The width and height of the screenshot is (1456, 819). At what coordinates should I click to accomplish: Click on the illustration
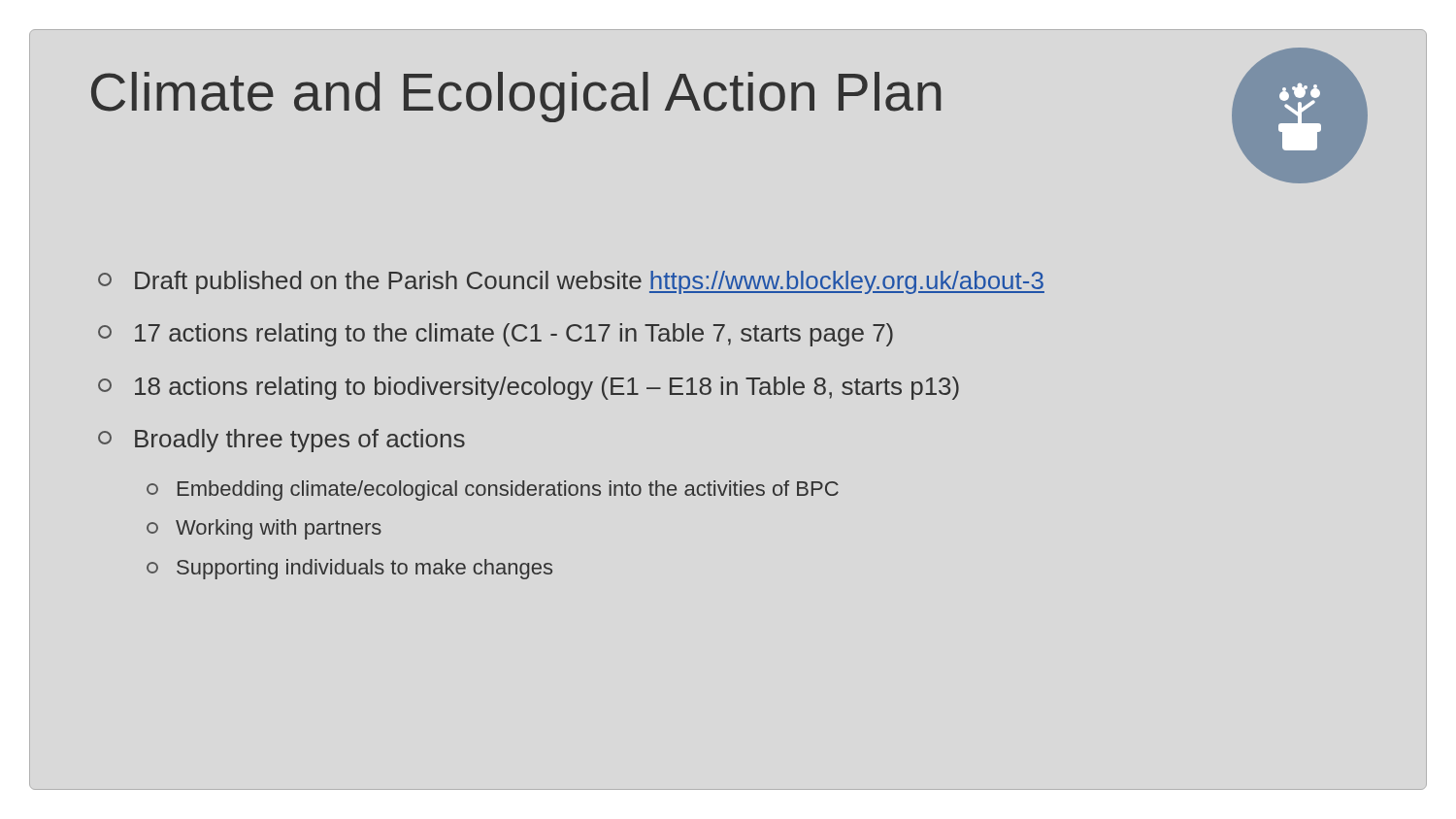point(1300,115)
